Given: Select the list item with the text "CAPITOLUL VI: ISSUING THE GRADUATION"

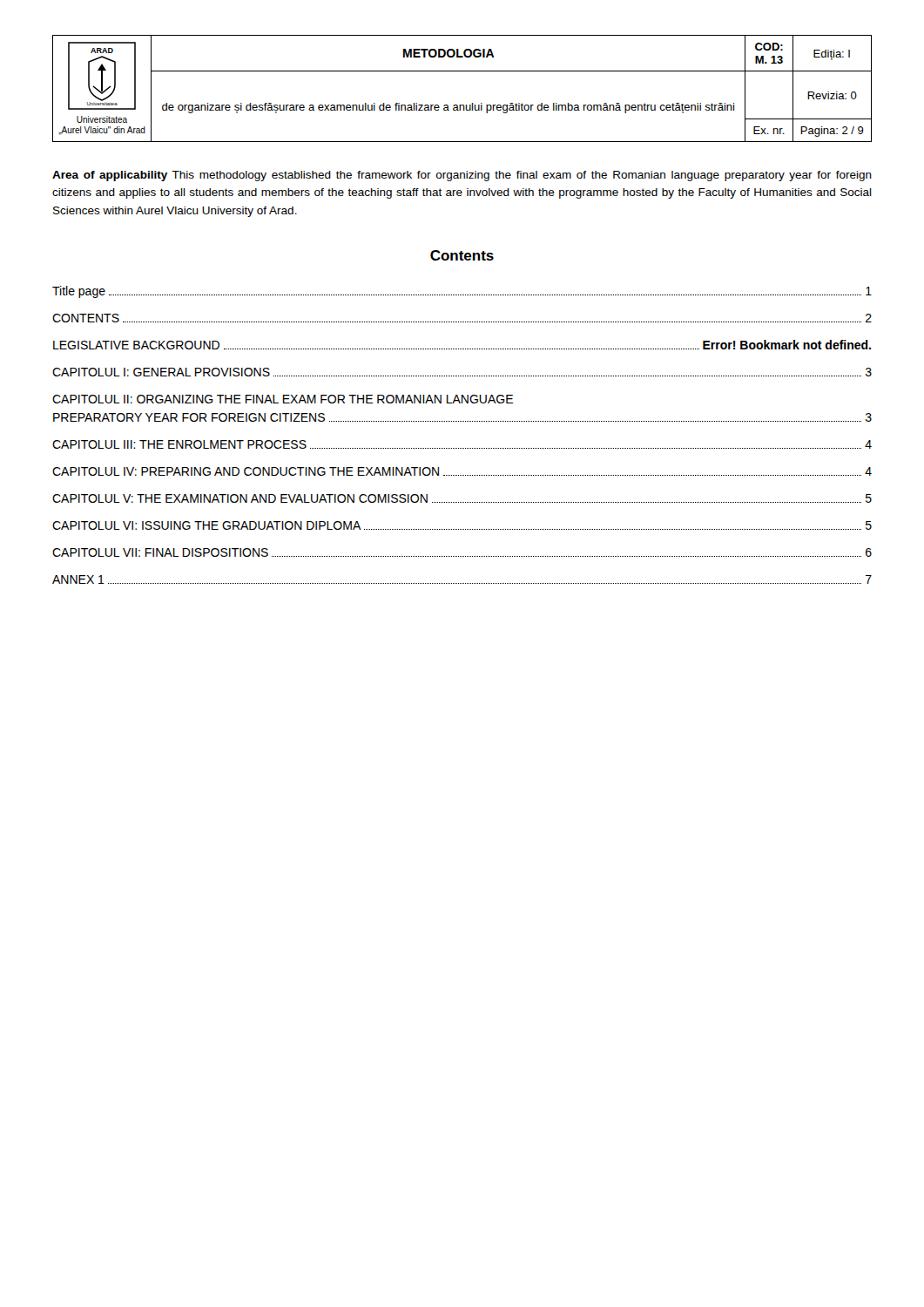Looking at the screenshot, I should click(x=462, y=526).
